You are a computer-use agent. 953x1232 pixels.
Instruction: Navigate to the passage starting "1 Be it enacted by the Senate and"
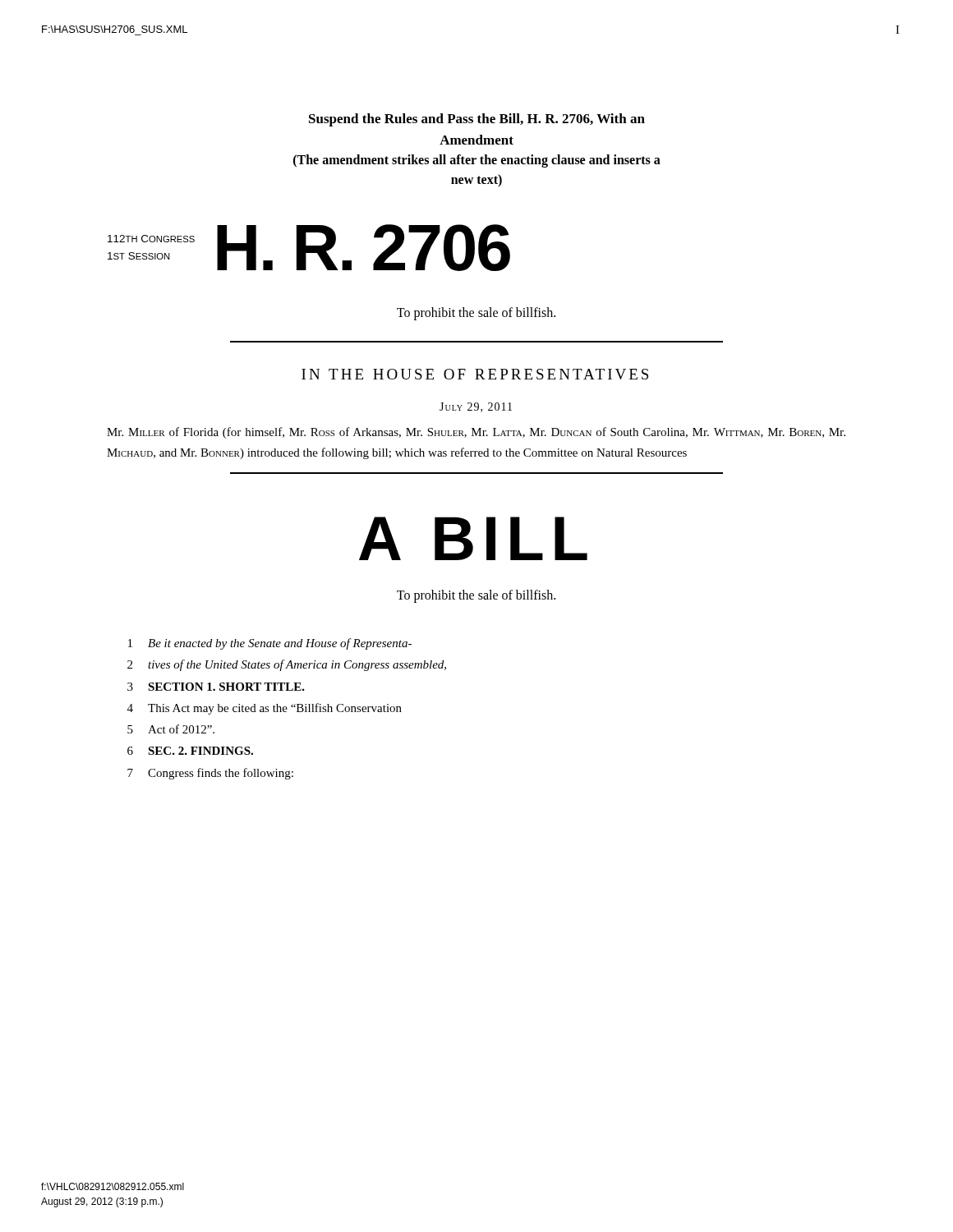coord(259,643)
